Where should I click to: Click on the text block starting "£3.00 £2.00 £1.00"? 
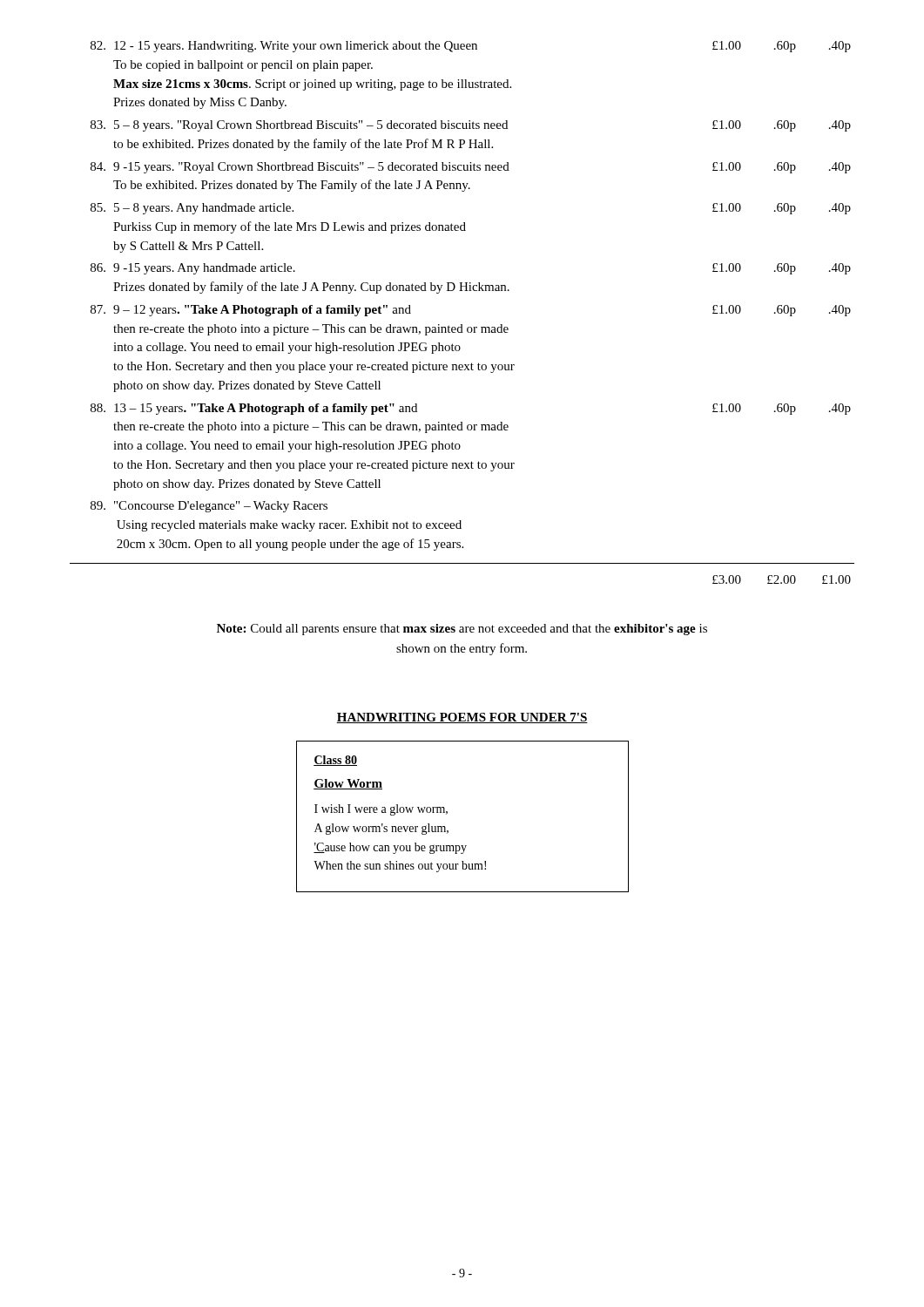click(782, 579)
